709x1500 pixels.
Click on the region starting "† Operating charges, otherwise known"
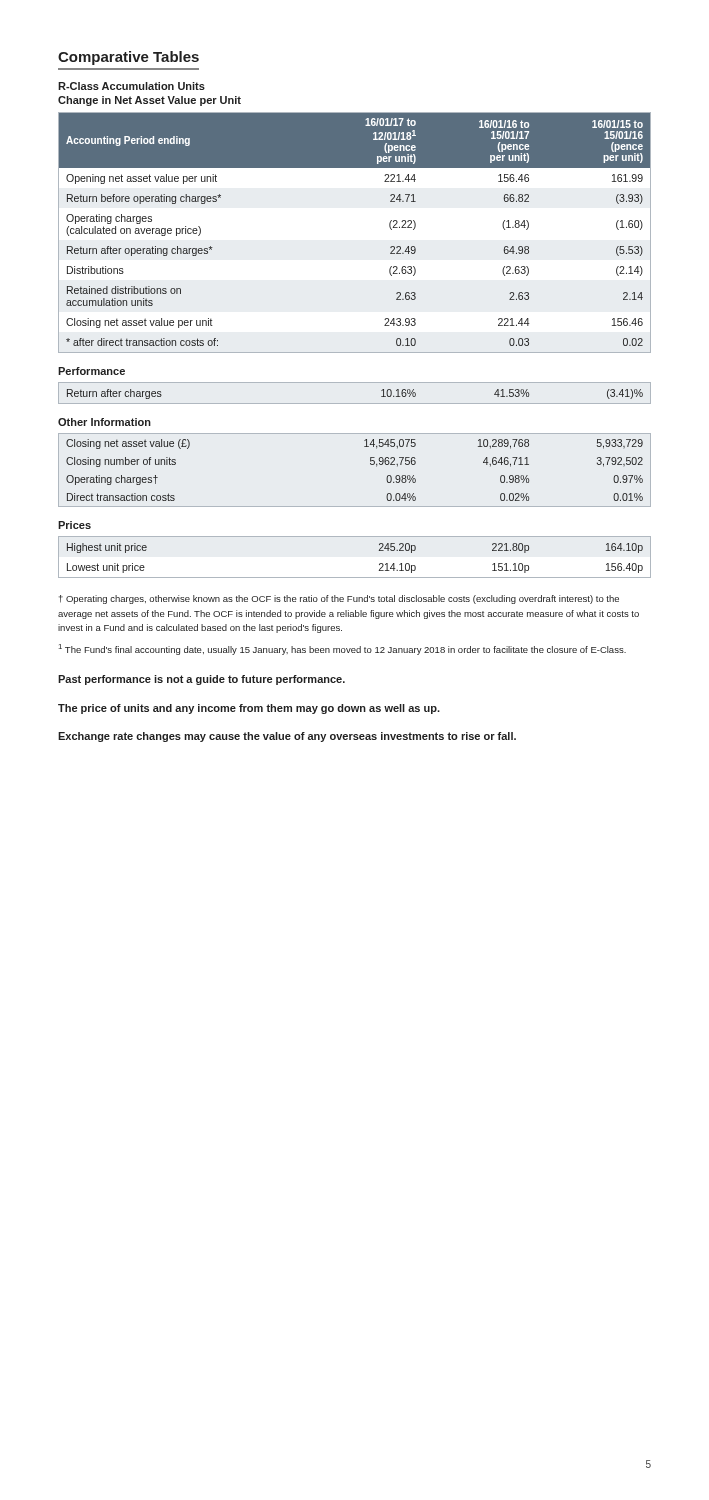[x=349, y=613]
